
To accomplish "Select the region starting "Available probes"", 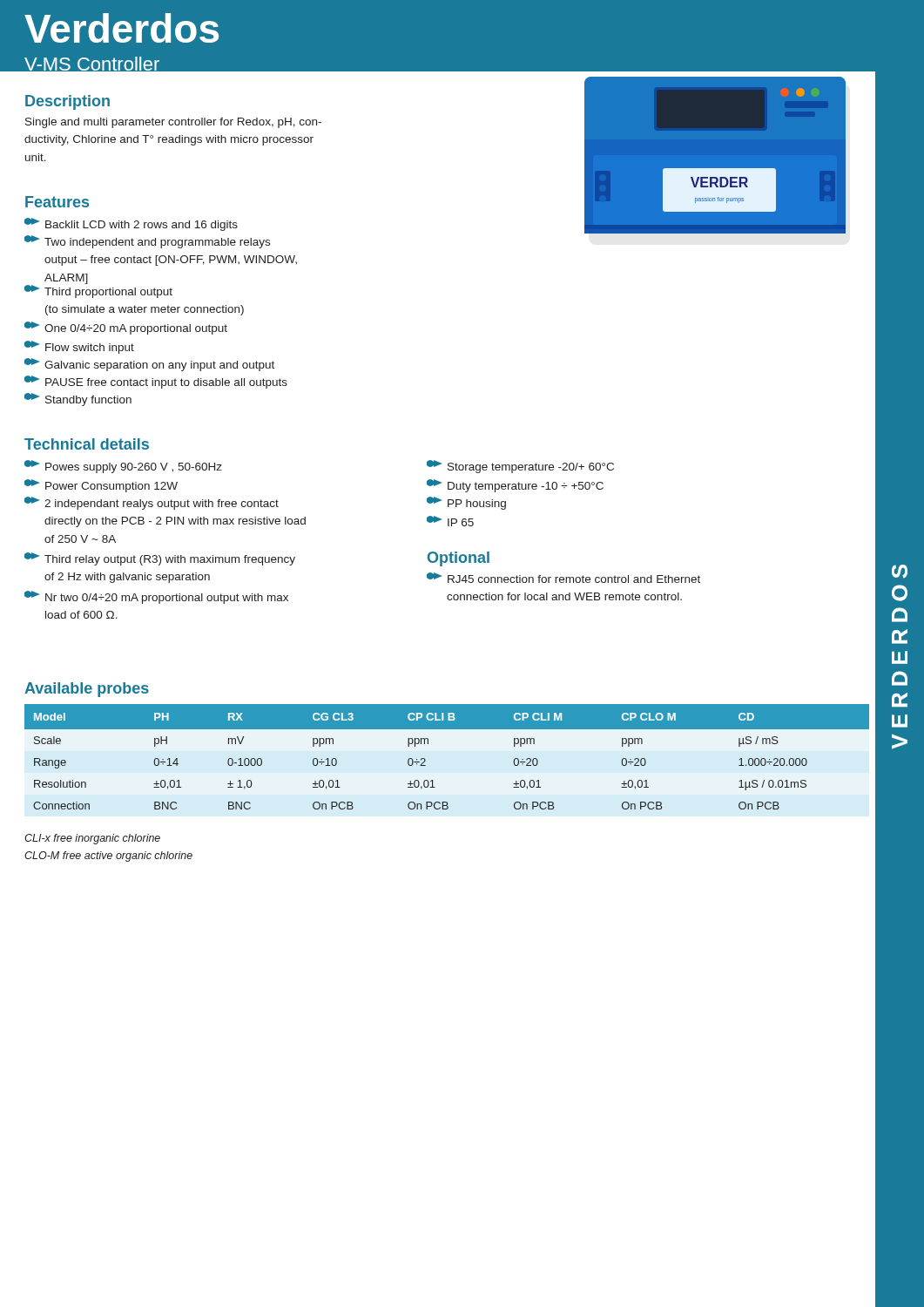I will coord(87,688).
